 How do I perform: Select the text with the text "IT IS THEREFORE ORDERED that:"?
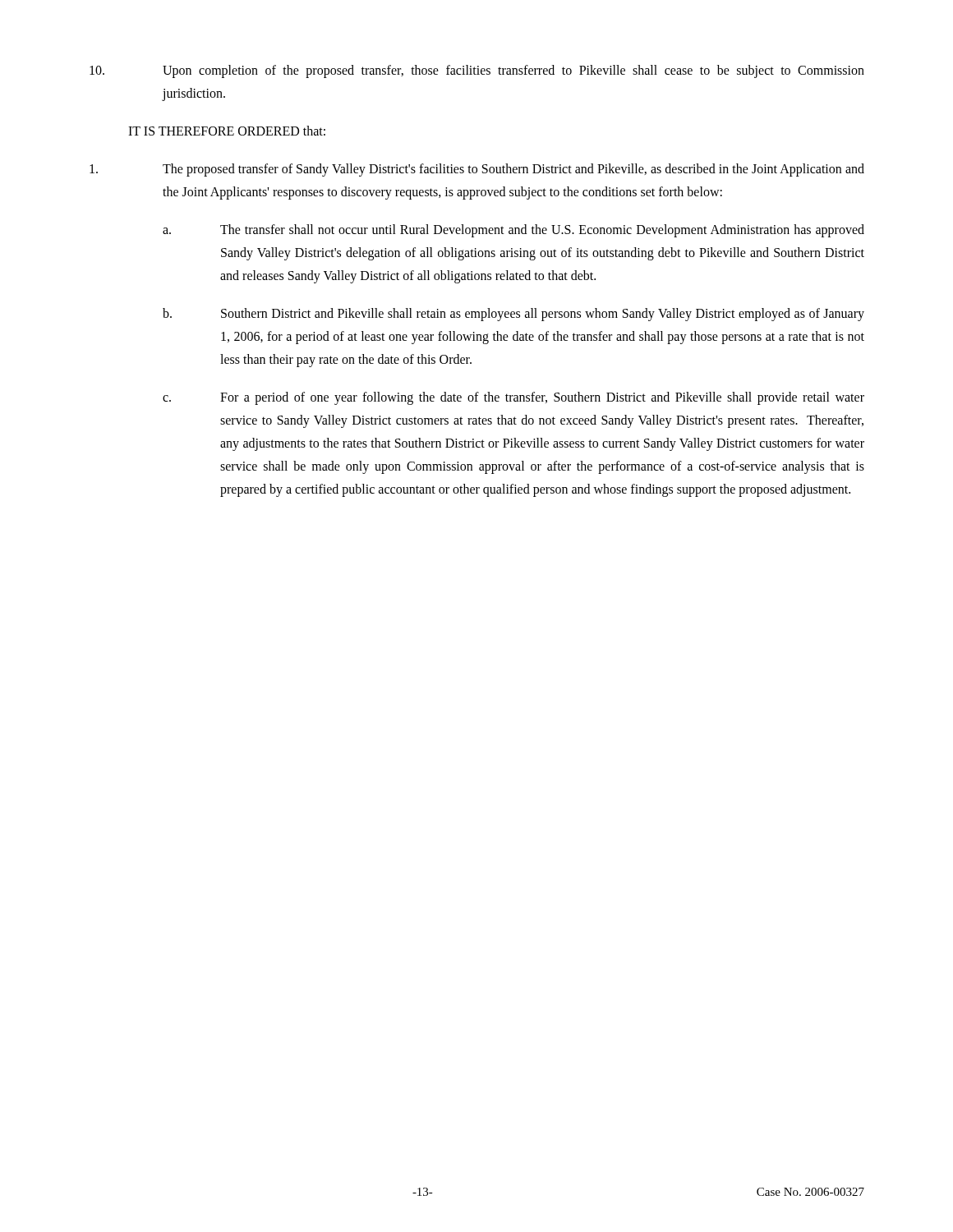(208, 131)
